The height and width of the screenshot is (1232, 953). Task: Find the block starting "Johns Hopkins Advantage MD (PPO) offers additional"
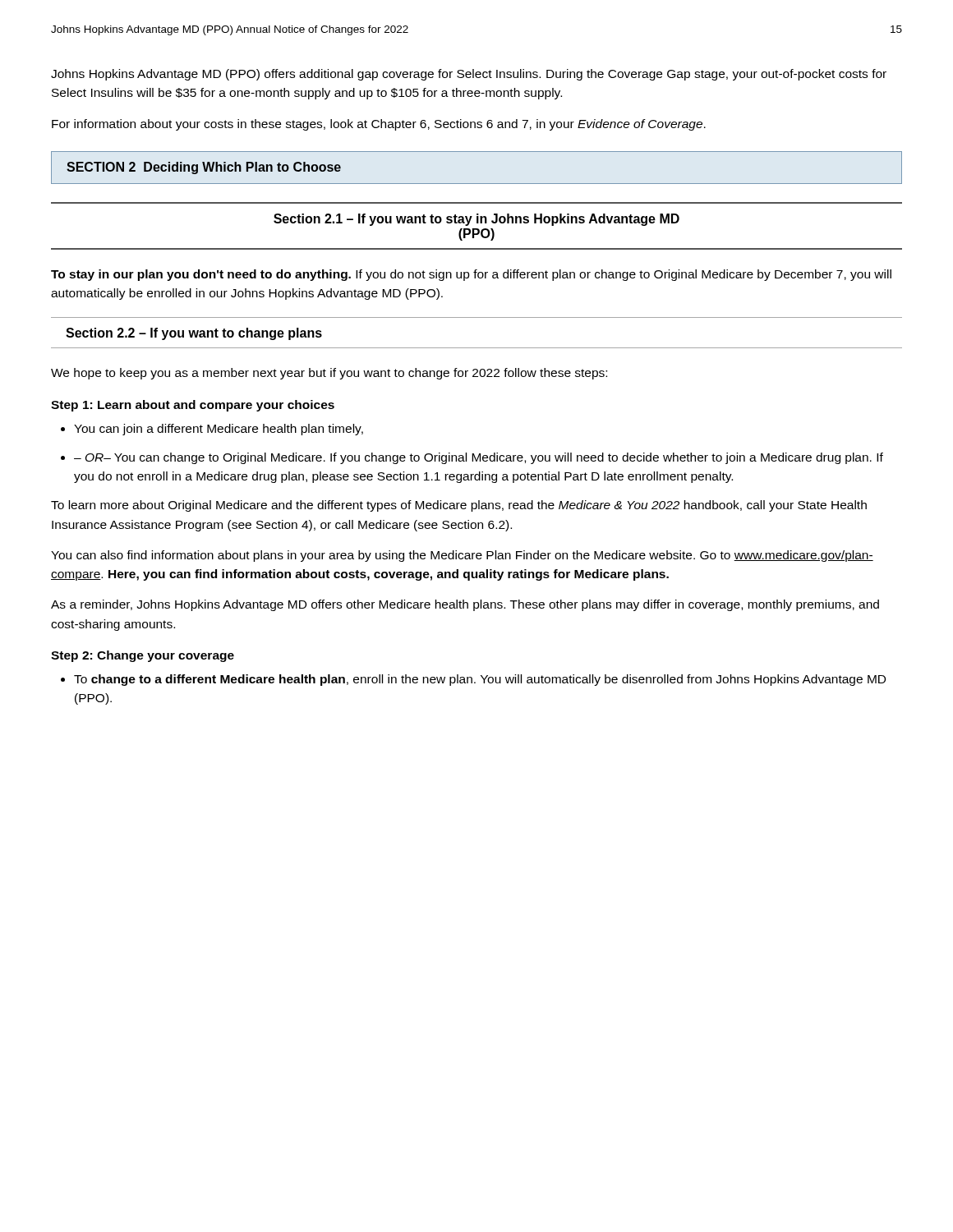click(469, 83)
